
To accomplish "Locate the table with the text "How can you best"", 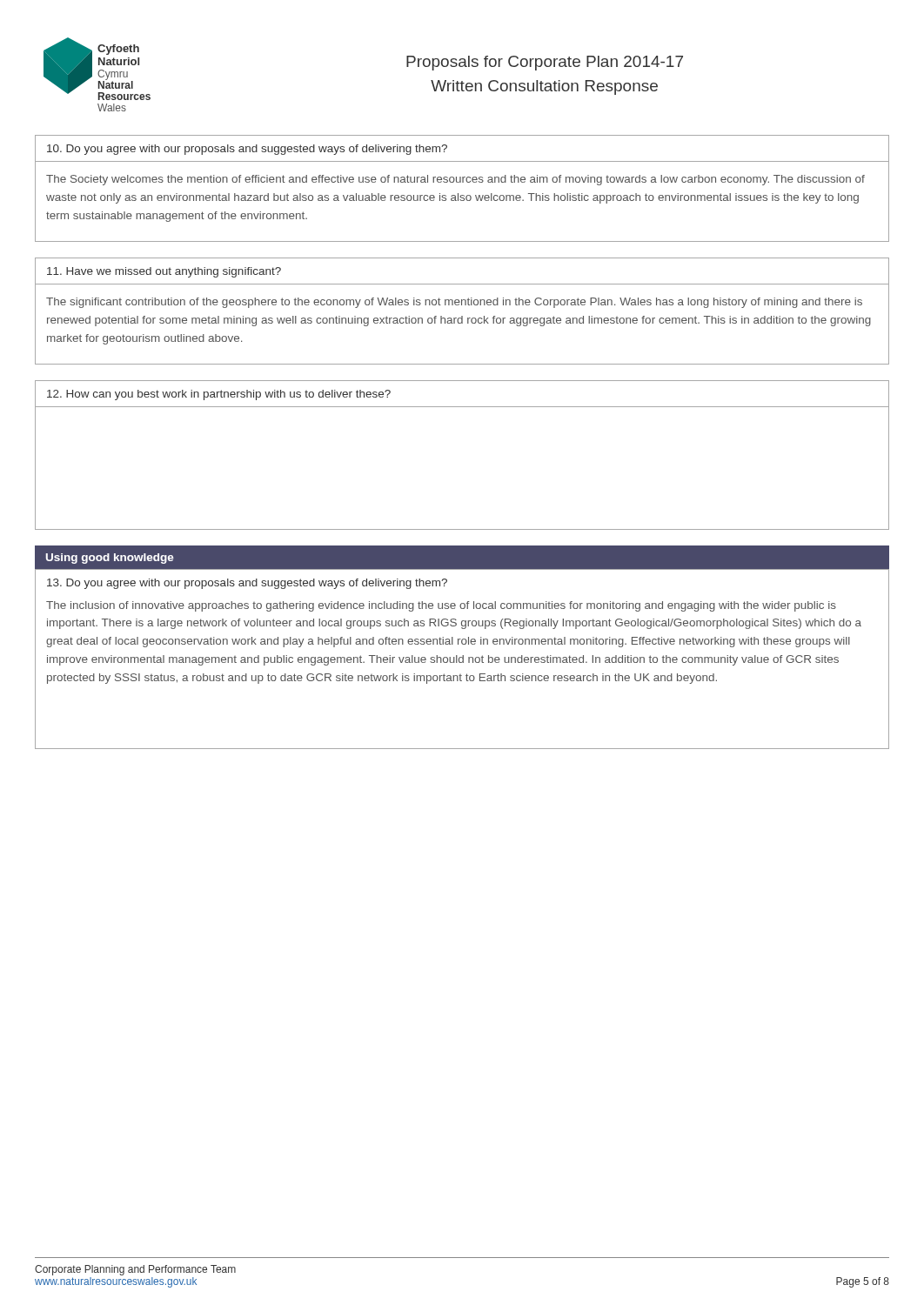I will point(462,455).
